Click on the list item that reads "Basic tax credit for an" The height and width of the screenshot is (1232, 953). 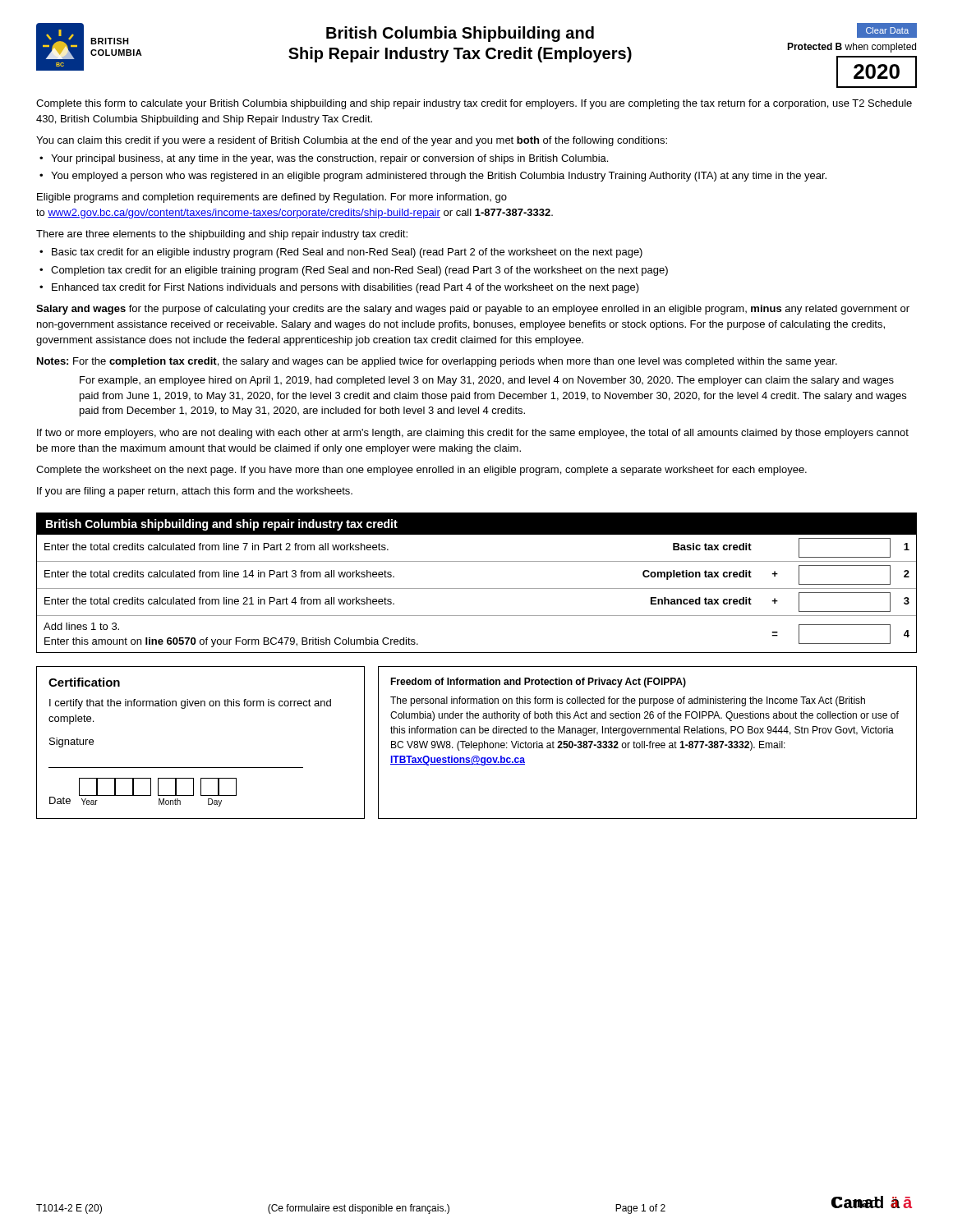[347, 252]
